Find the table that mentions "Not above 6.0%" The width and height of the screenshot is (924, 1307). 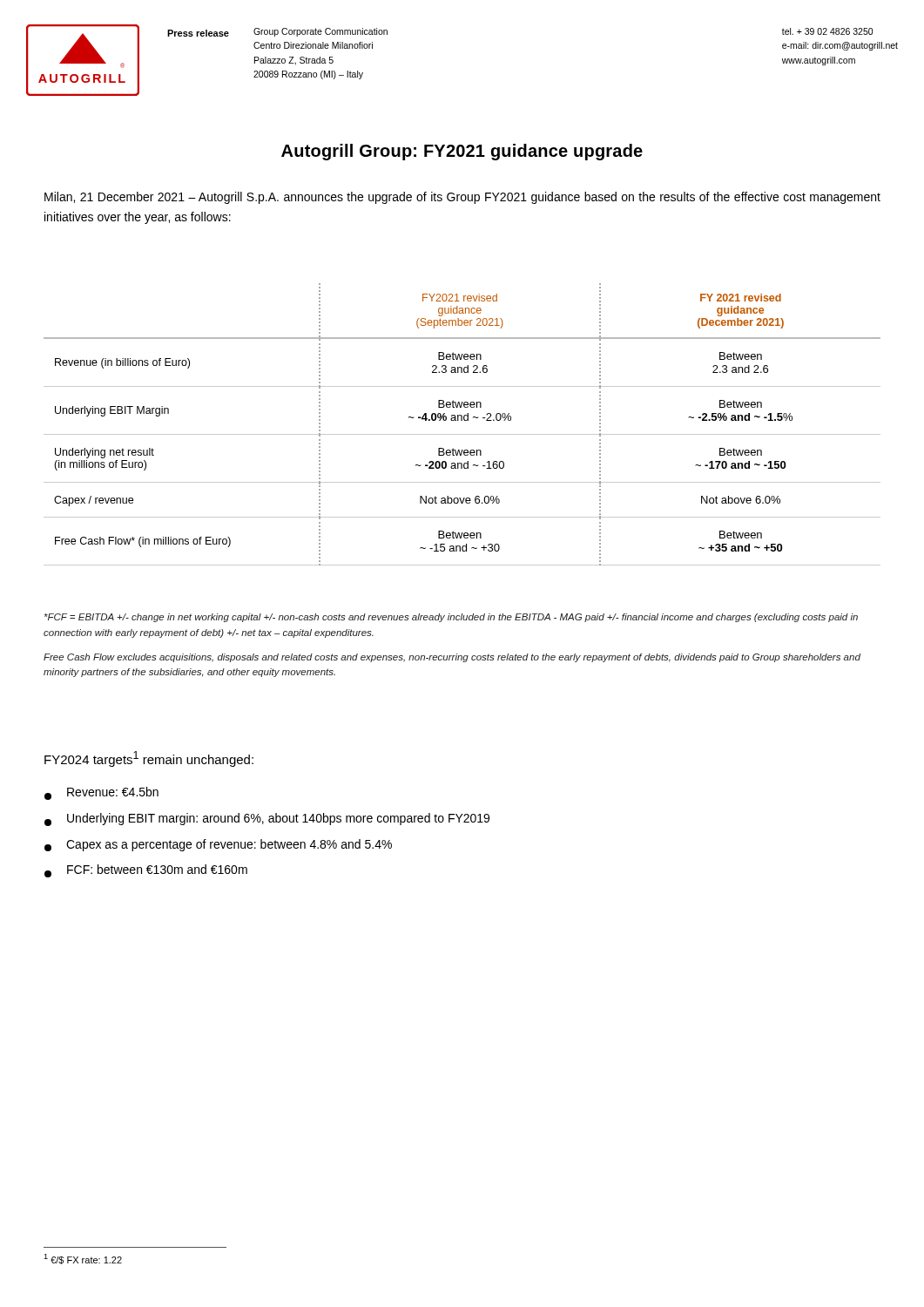coord(462,424)
